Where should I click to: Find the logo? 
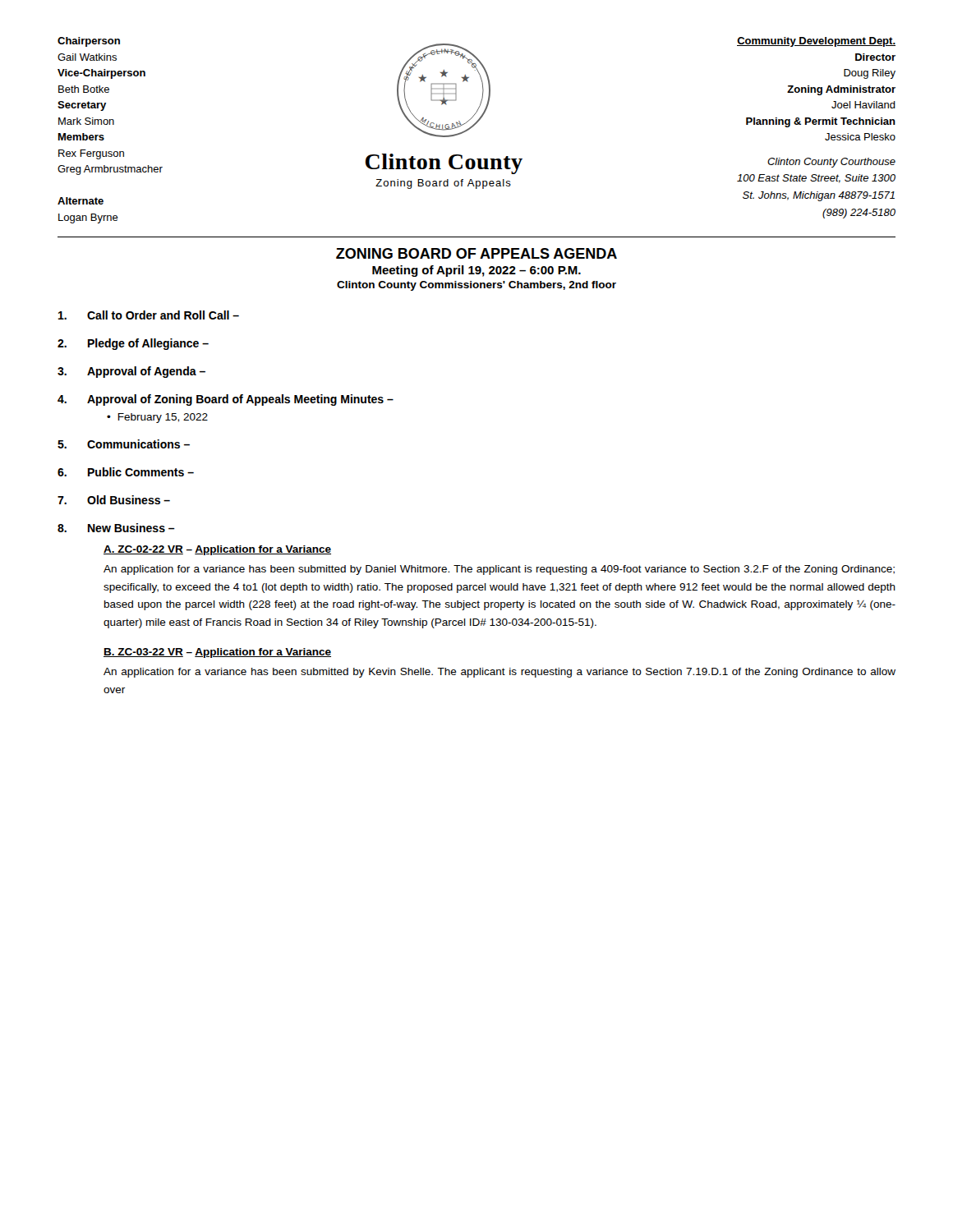tap(444, 92)
